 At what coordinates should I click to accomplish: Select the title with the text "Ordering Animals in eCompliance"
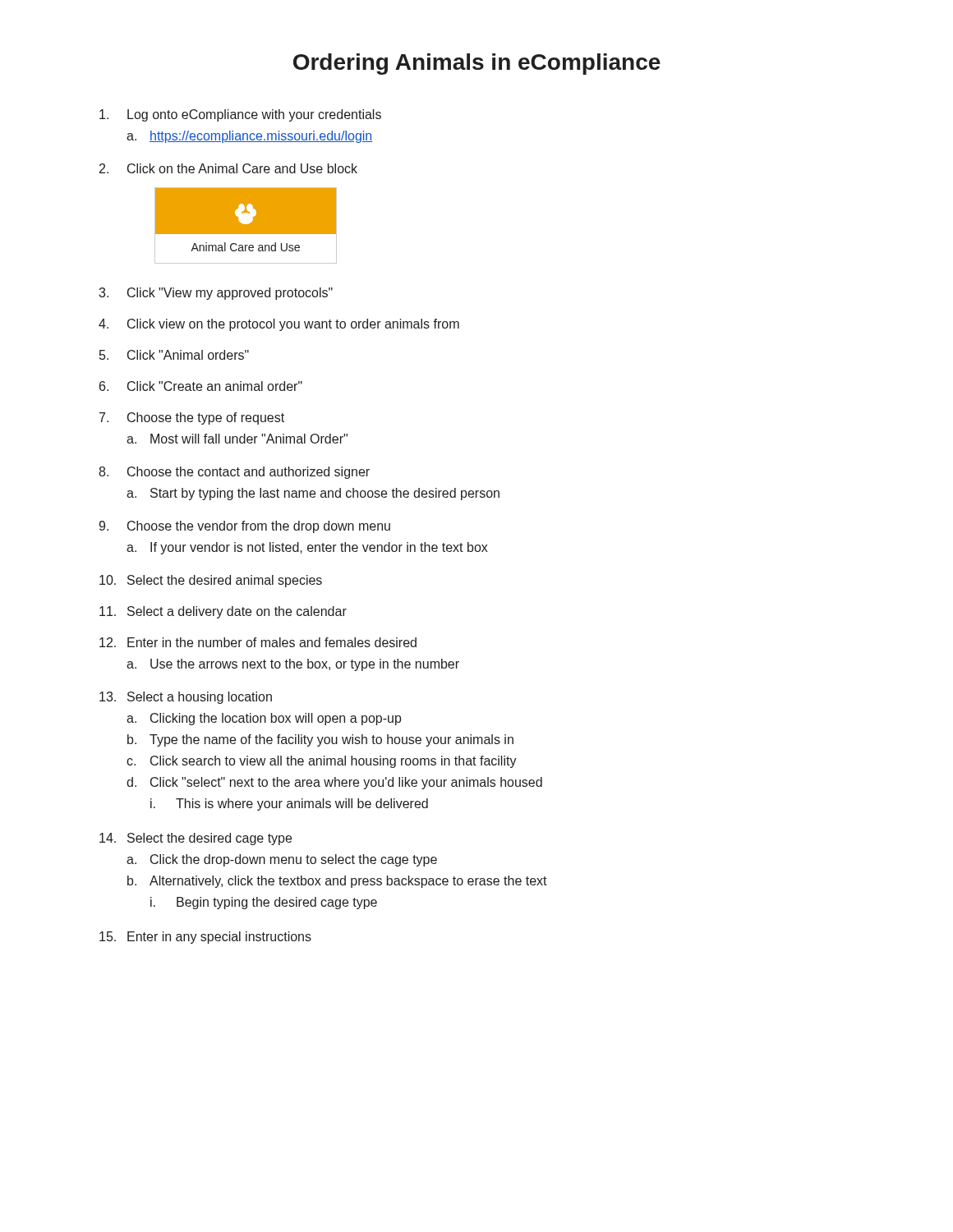coord(476,62)
